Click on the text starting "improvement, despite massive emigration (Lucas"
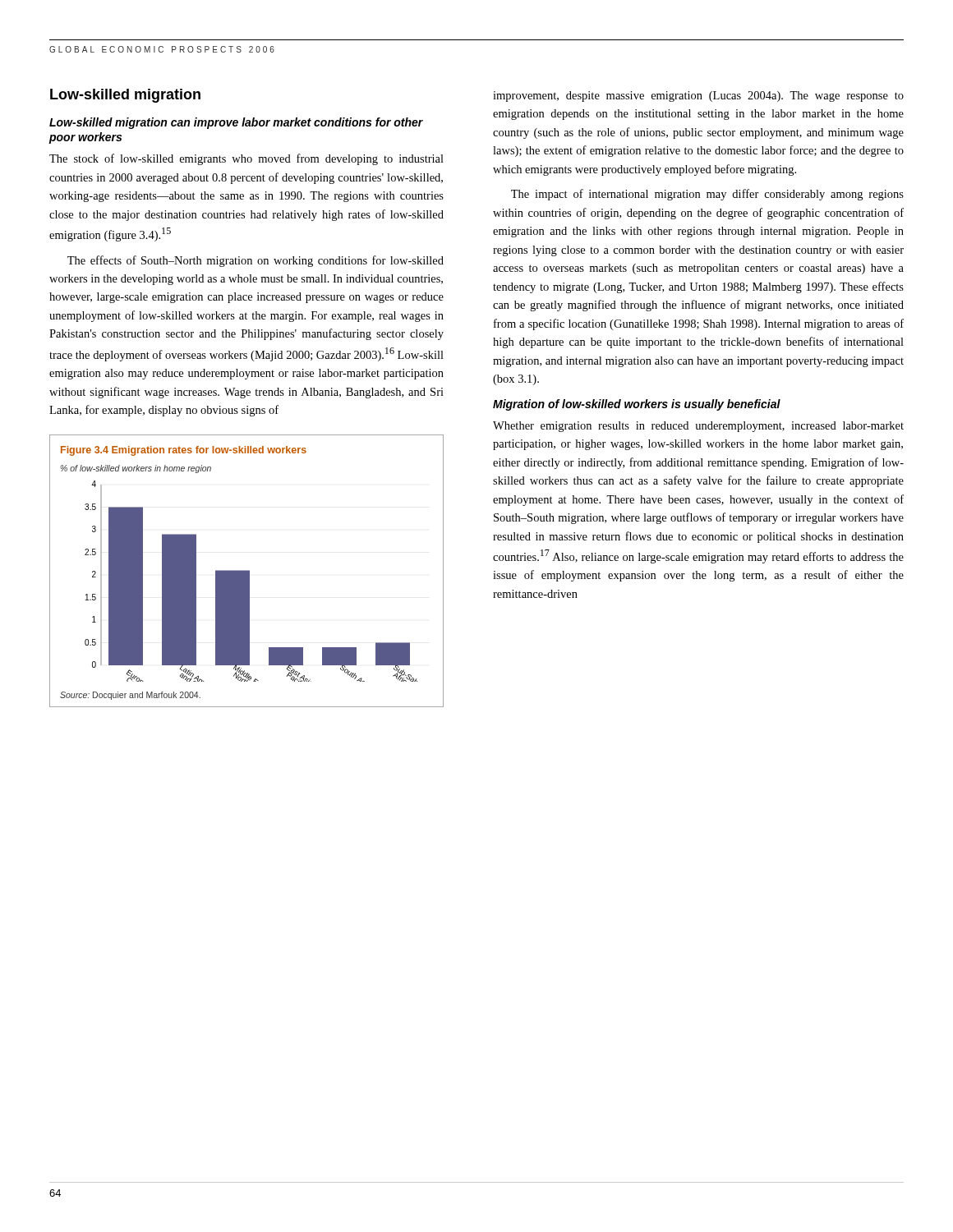 [698, 237]
